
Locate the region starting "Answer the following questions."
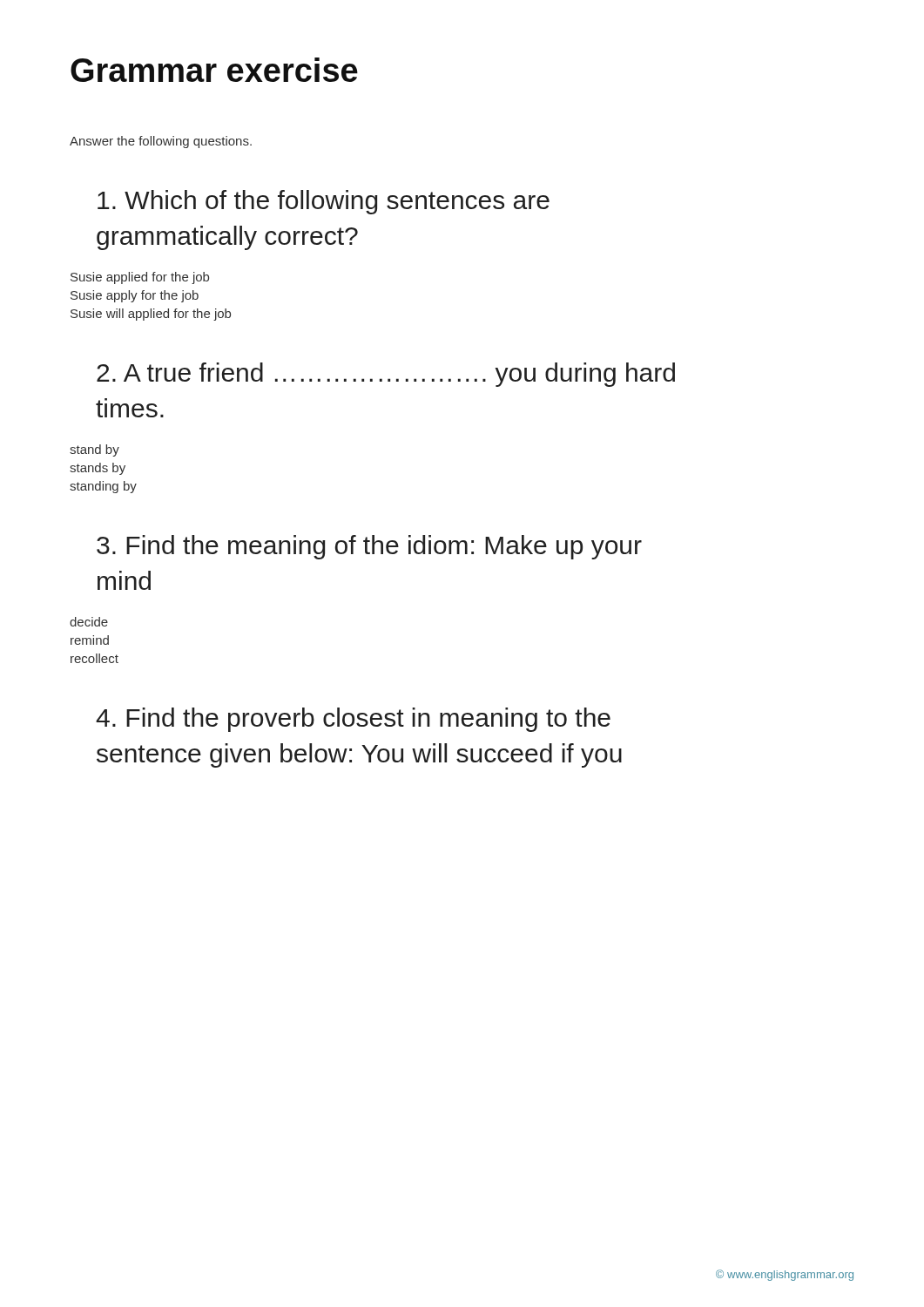click(x=161, y=141)
